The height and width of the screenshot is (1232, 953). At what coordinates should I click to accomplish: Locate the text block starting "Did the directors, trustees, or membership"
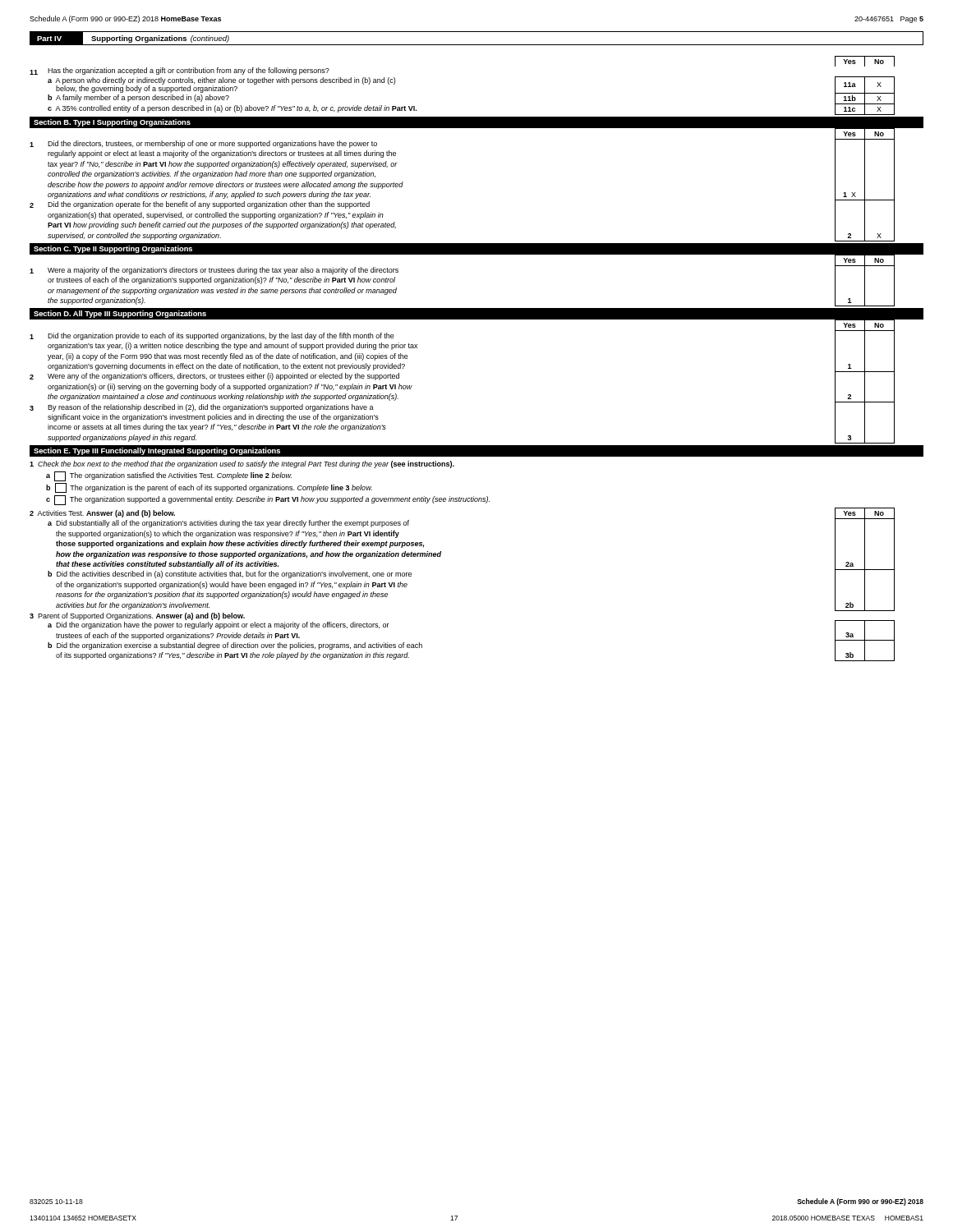(x=225, y=169)
